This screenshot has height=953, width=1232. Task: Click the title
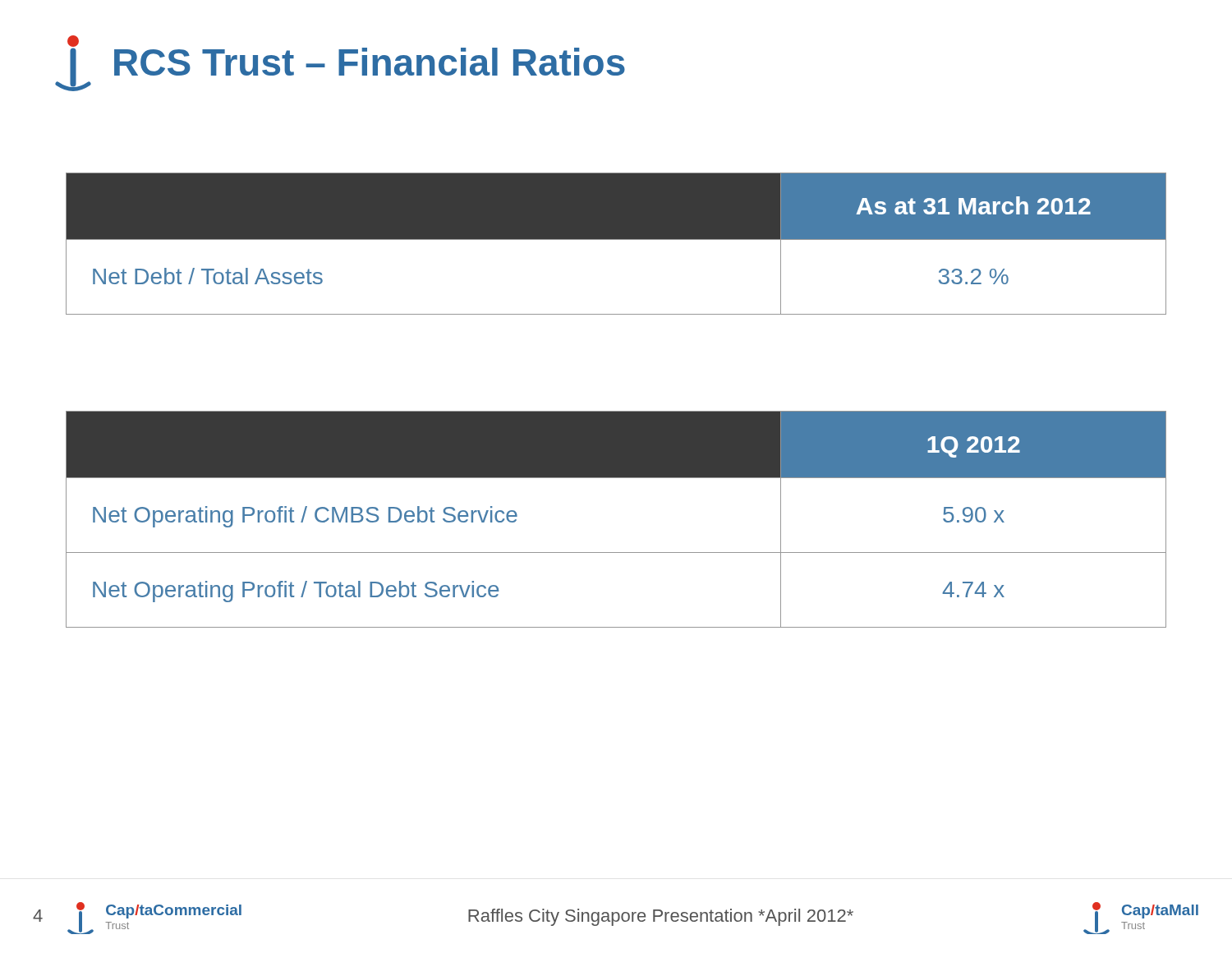pyautogui.click(x=338, y=62)
